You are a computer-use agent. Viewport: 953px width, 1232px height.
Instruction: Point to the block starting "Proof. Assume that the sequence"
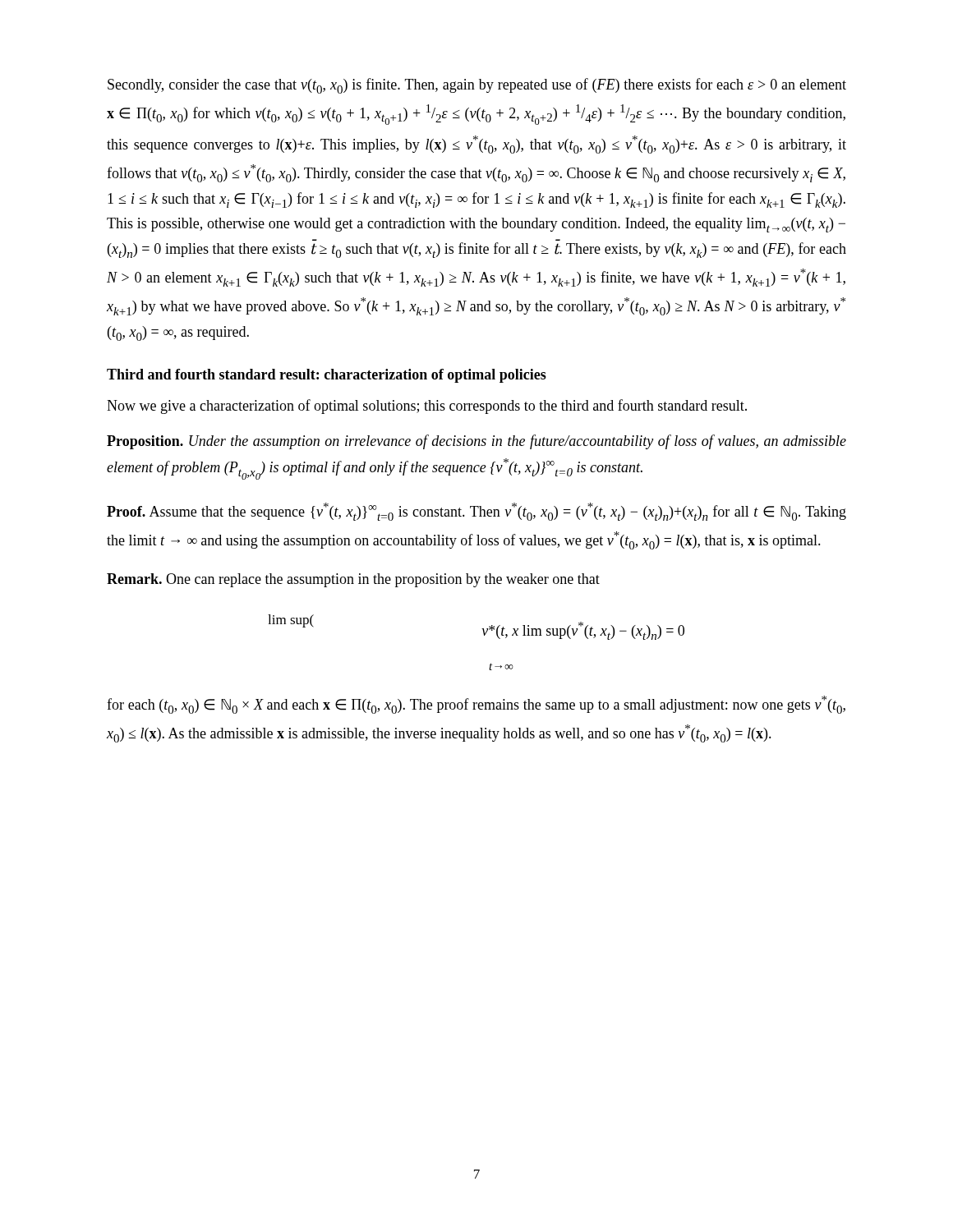point(476,527)
